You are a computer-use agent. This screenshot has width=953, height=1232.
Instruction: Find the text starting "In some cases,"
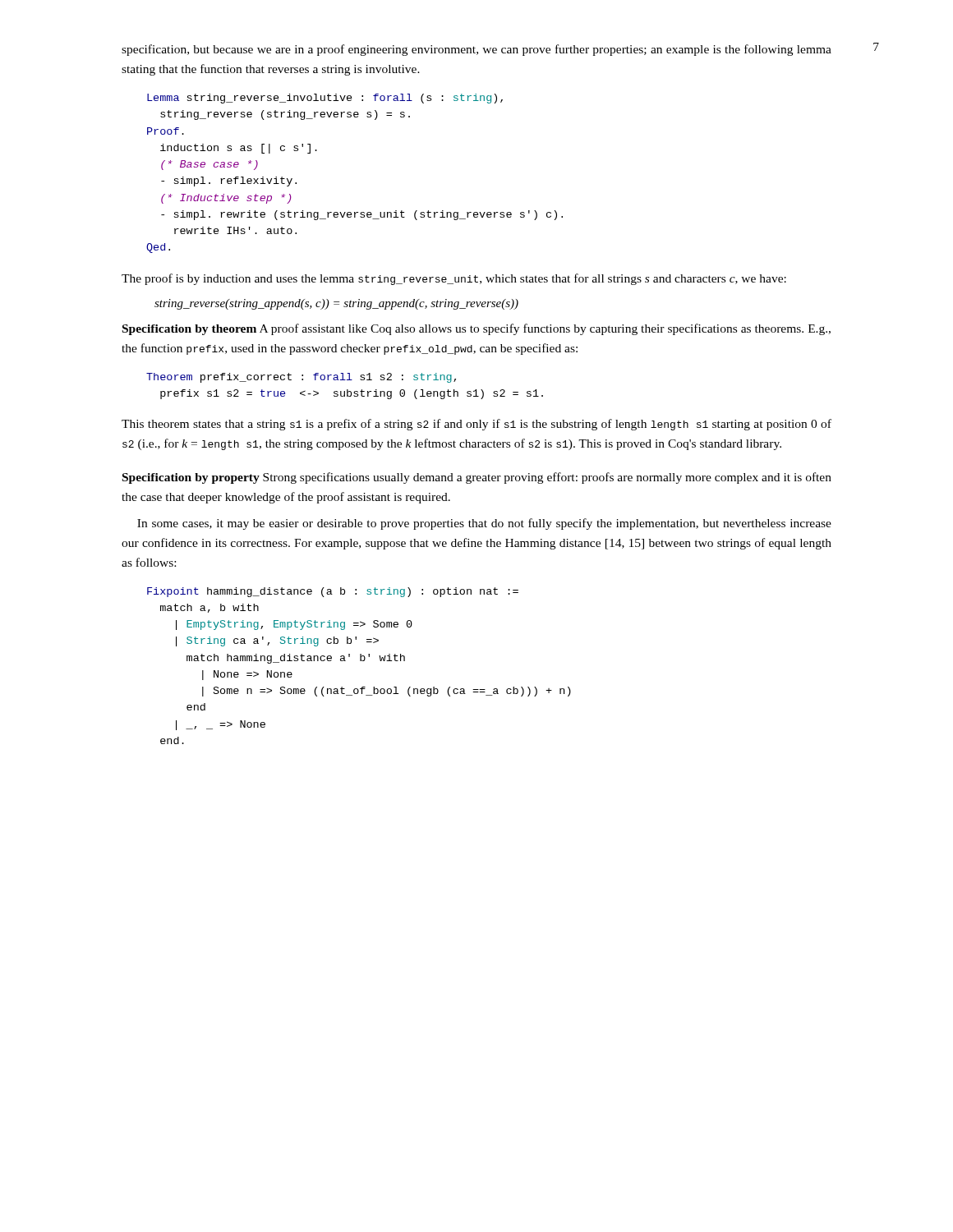coord(476,542)
